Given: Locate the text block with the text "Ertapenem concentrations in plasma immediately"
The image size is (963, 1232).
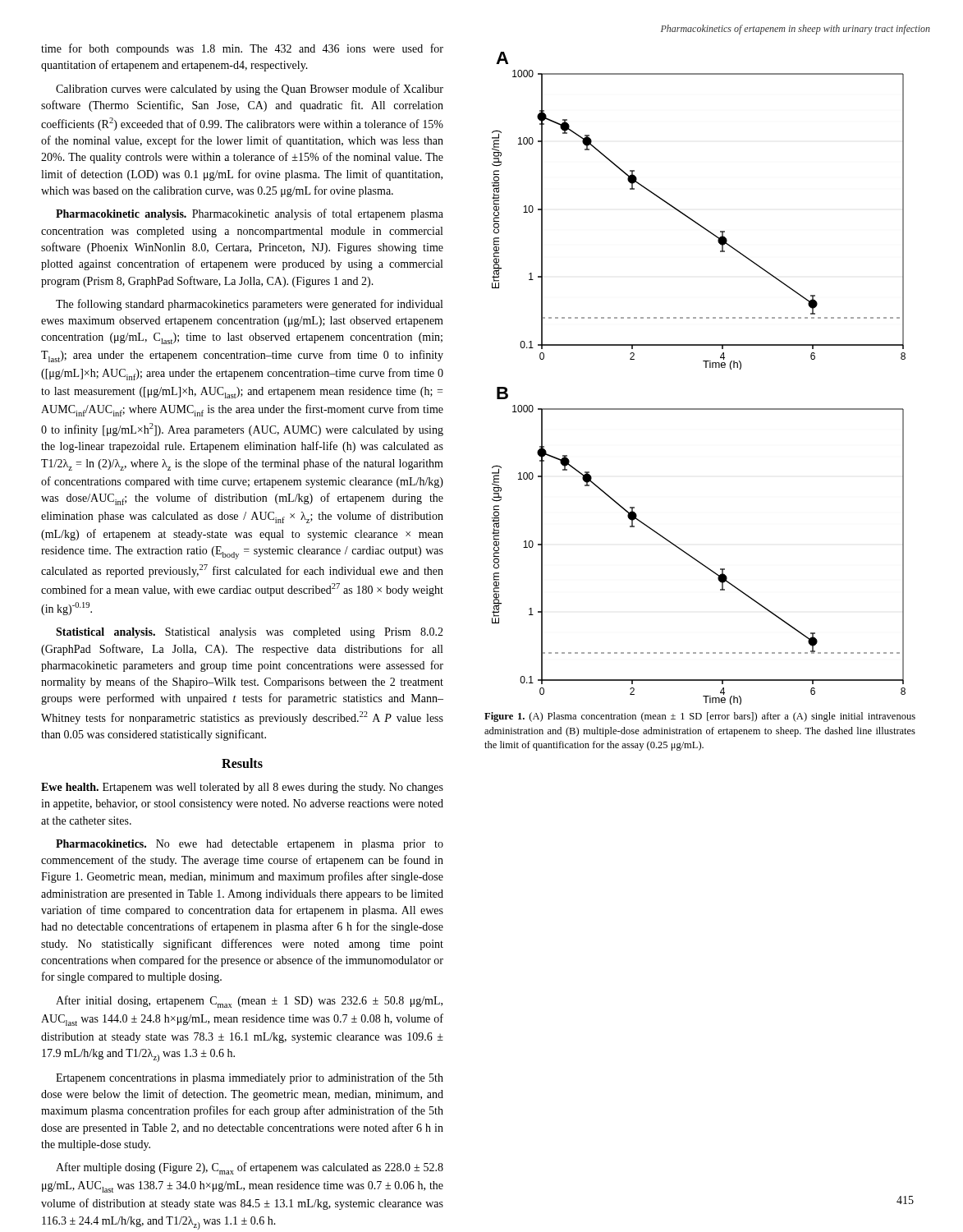Looking at the screenshot, I should (x=242, y=1112).
